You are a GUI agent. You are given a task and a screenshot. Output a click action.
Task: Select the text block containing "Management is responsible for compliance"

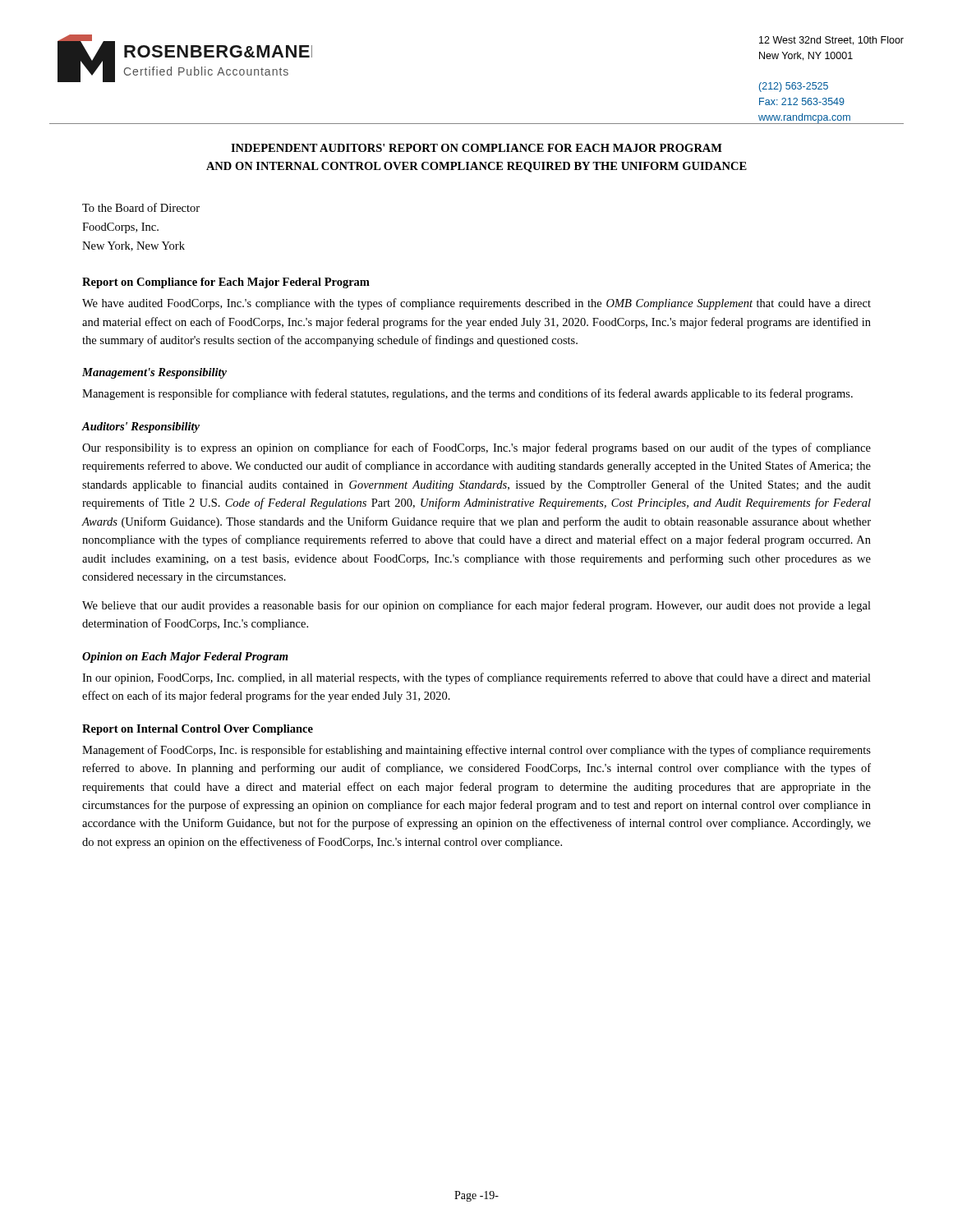(x=468, y=394)
